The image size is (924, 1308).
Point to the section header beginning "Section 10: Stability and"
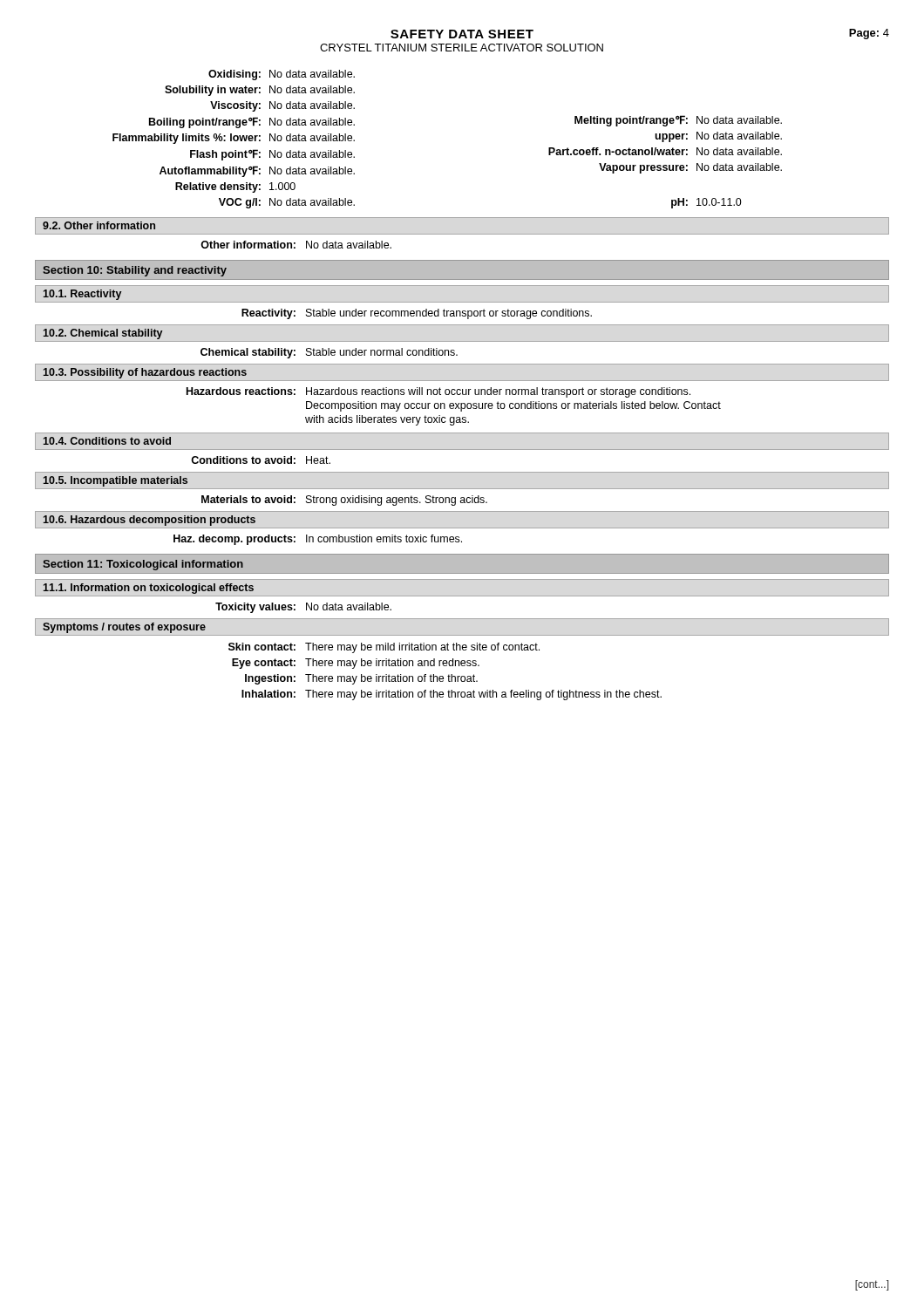(x=135, y=270)
